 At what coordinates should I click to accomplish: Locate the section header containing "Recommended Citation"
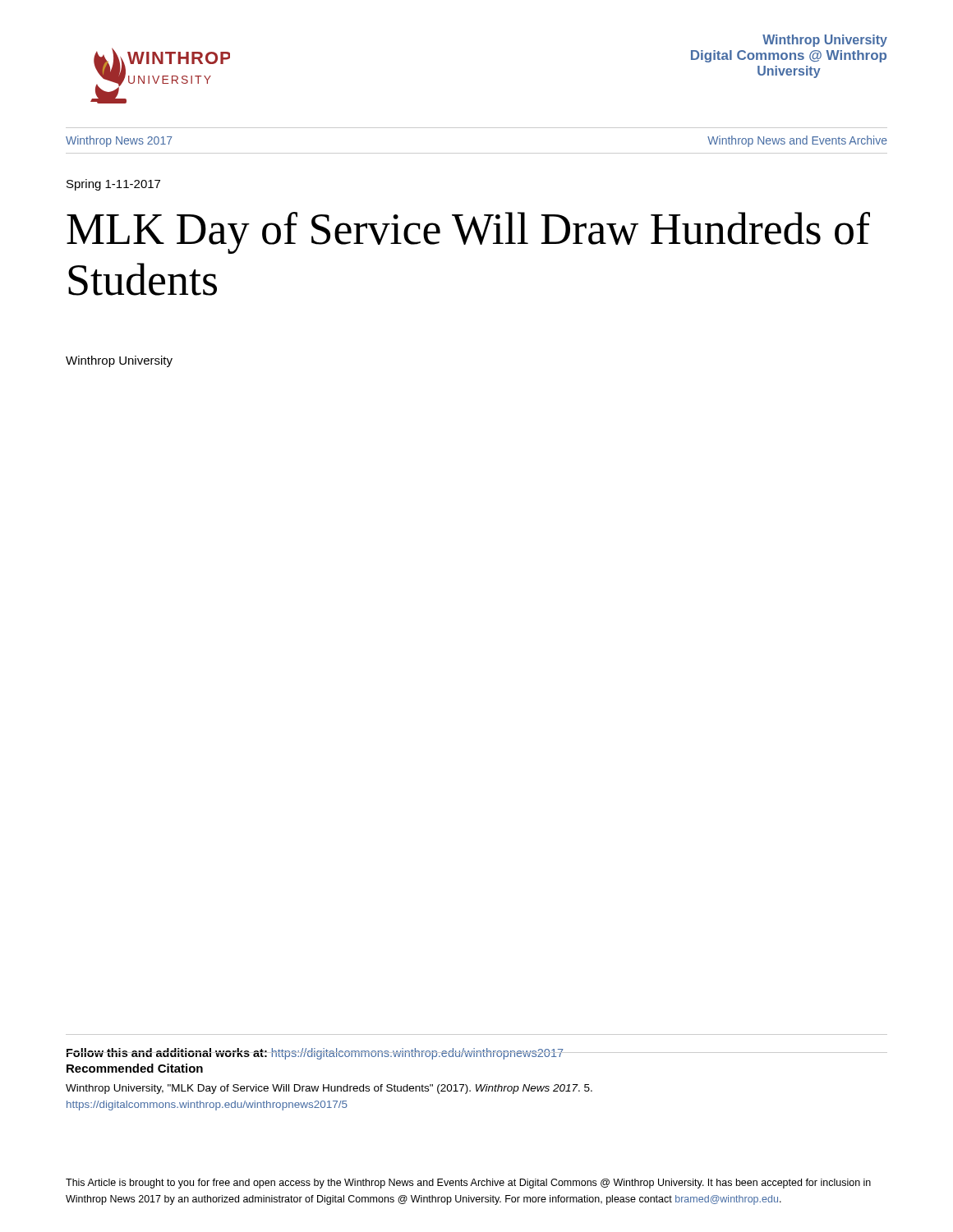tap(135, 1068)
